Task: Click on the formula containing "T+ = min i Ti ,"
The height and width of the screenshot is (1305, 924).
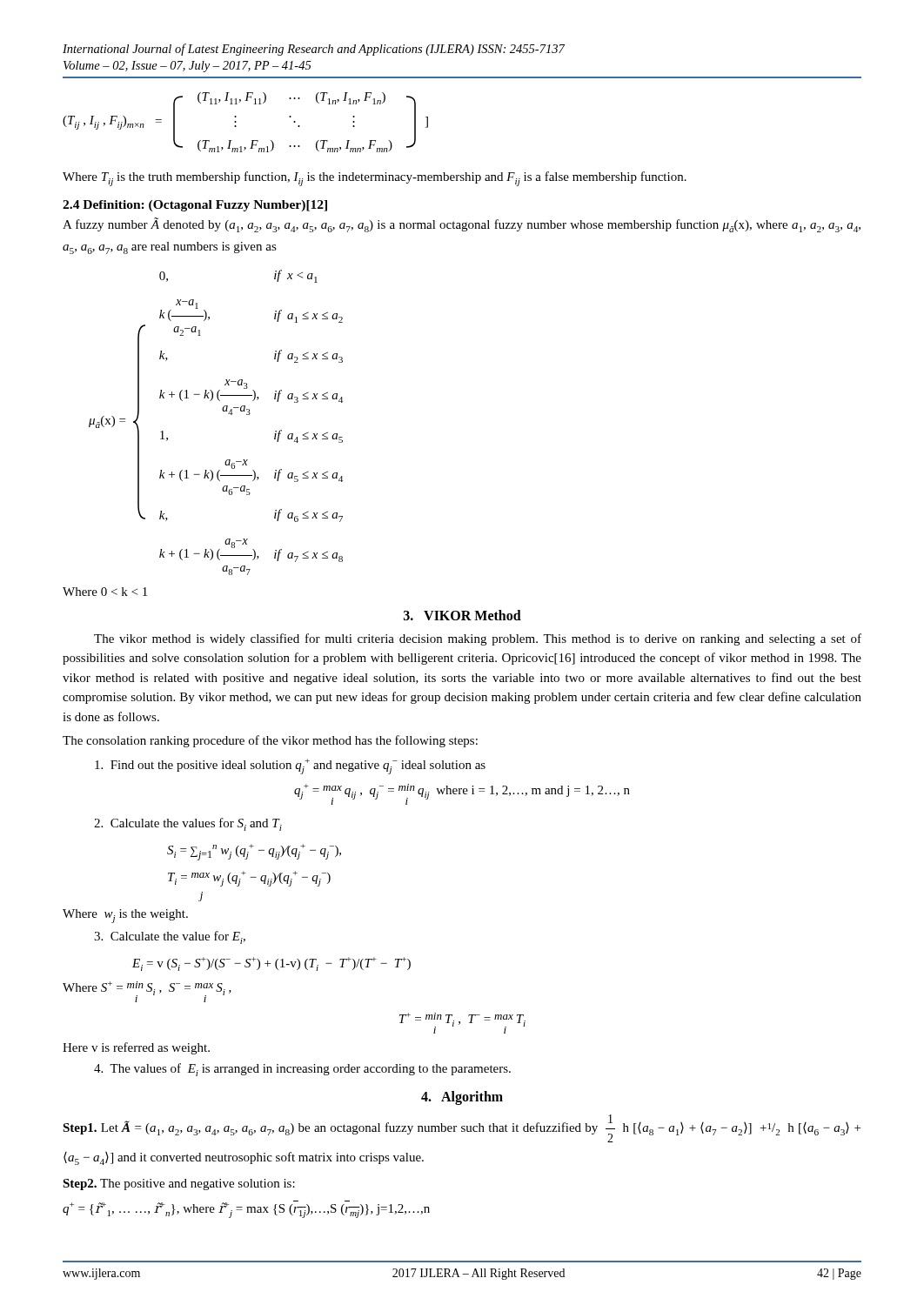Action: [x=462, y=1023]
